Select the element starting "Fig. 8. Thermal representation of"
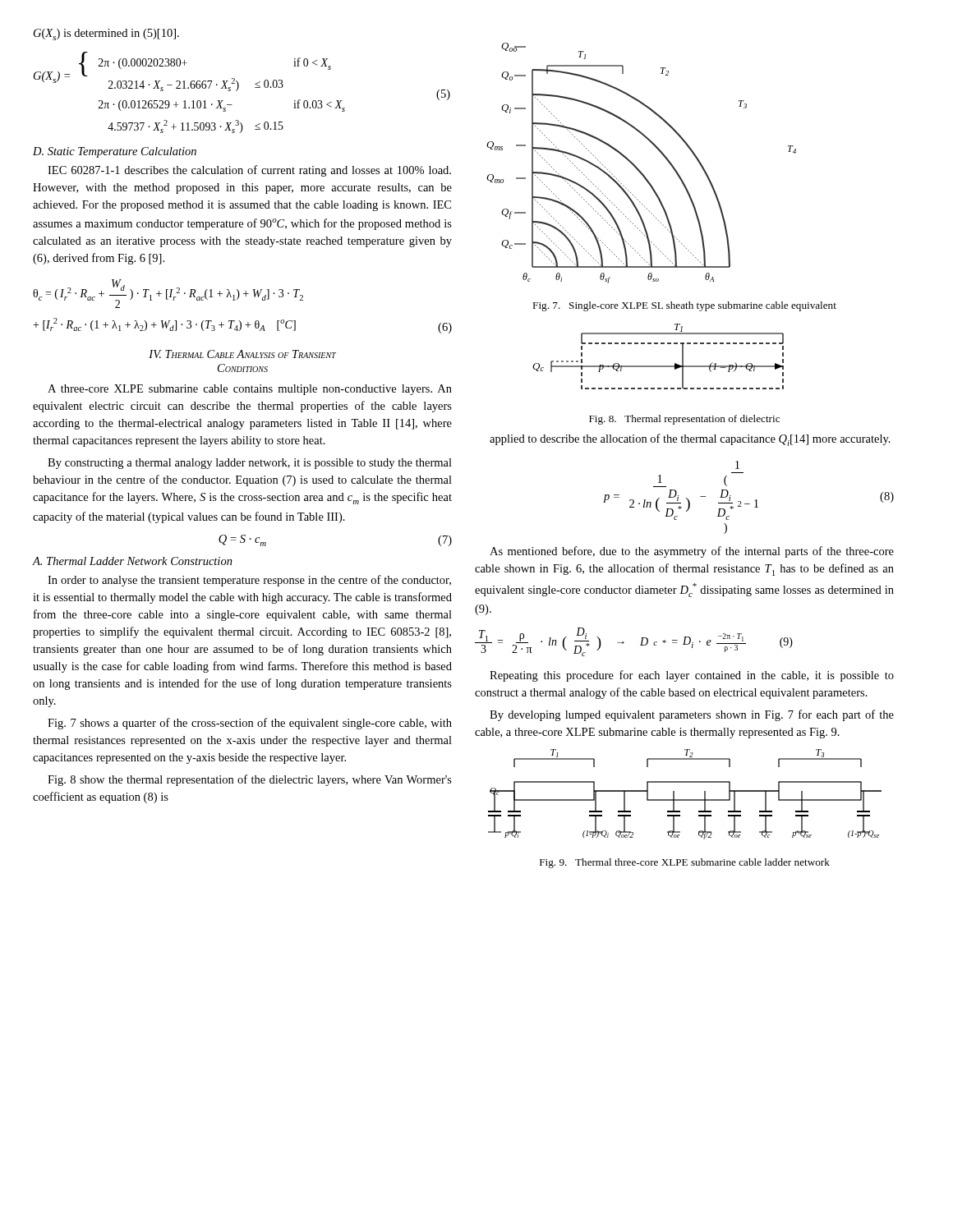 tap(684, 419)
